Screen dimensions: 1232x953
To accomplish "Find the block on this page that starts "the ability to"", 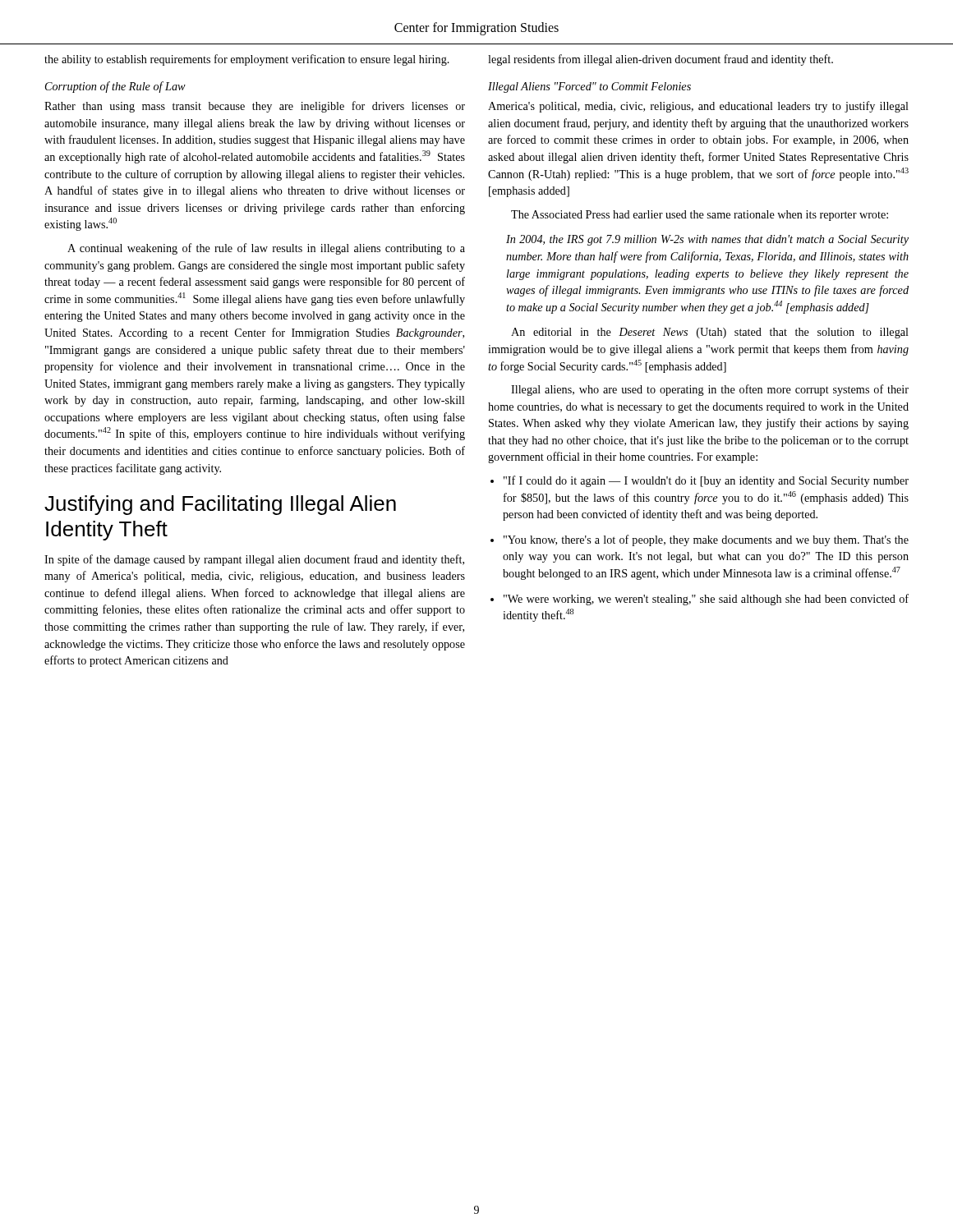I will point(255,59).
